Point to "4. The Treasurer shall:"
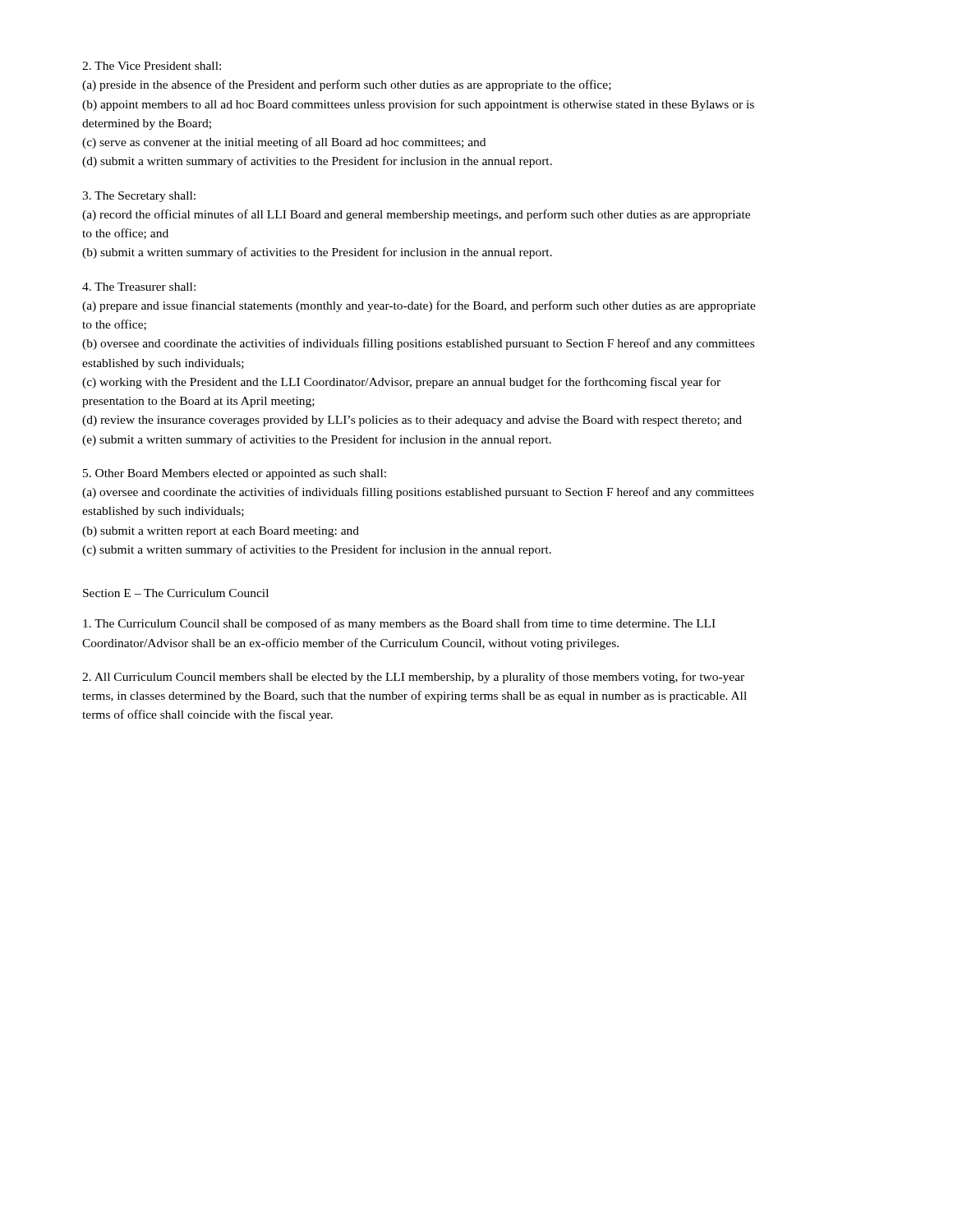This screenshot has width=953, height=1232. pyautogui.click(x=139, y=286)
